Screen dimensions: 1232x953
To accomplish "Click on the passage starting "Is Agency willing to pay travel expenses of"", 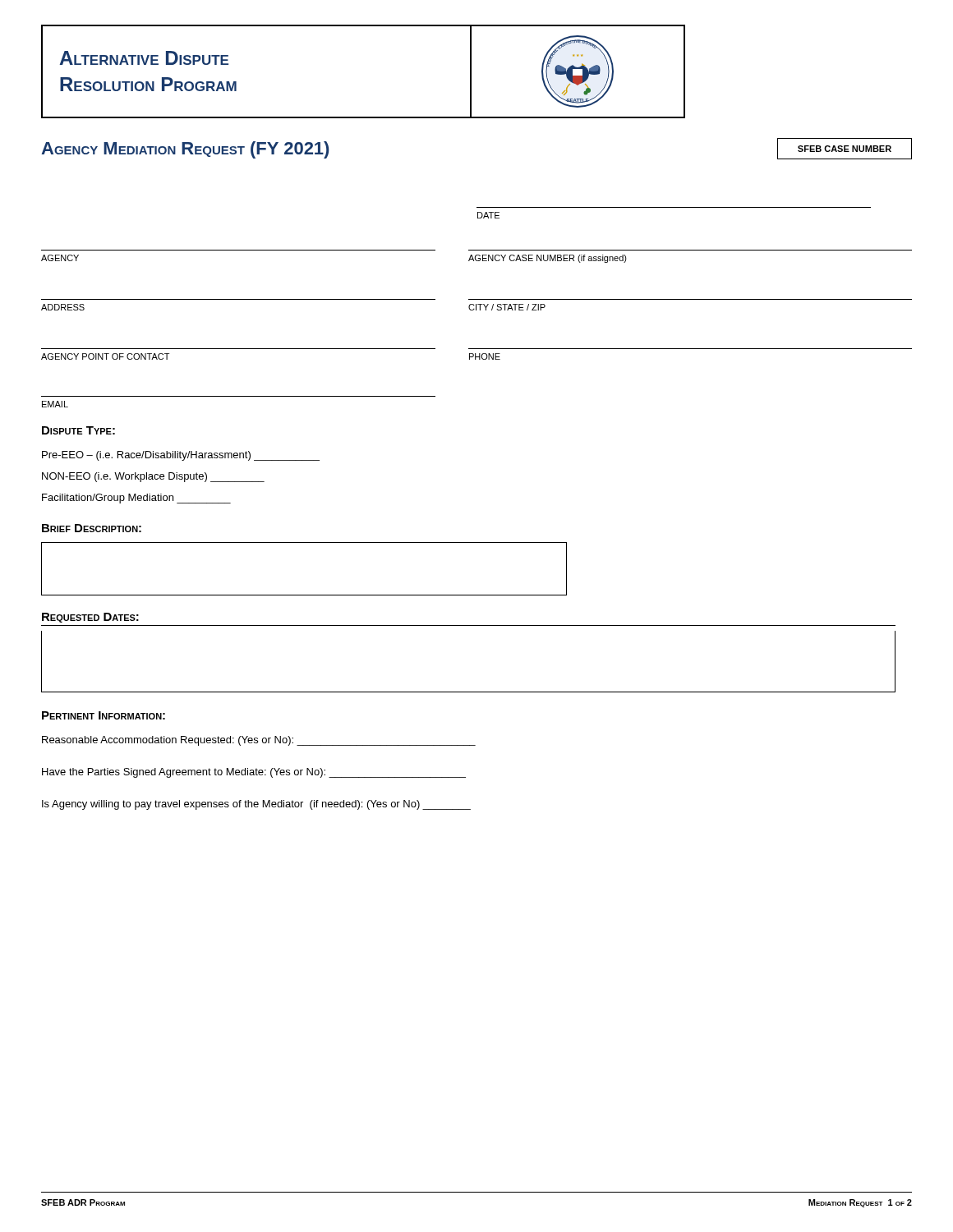I will pyautogui.click(x=256, y=804).
